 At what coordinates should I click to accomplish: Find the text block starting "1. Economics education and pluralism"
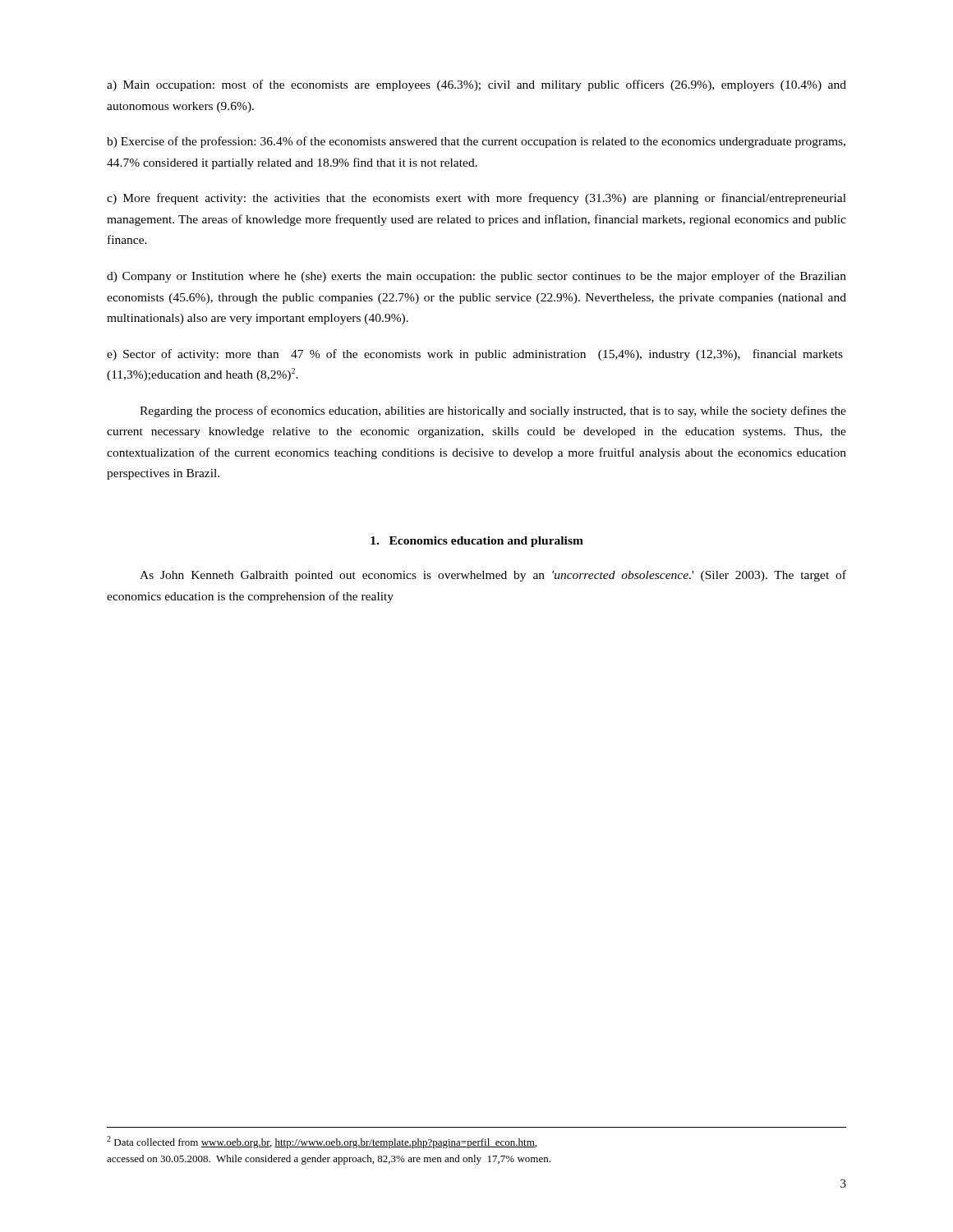point(476,540)
